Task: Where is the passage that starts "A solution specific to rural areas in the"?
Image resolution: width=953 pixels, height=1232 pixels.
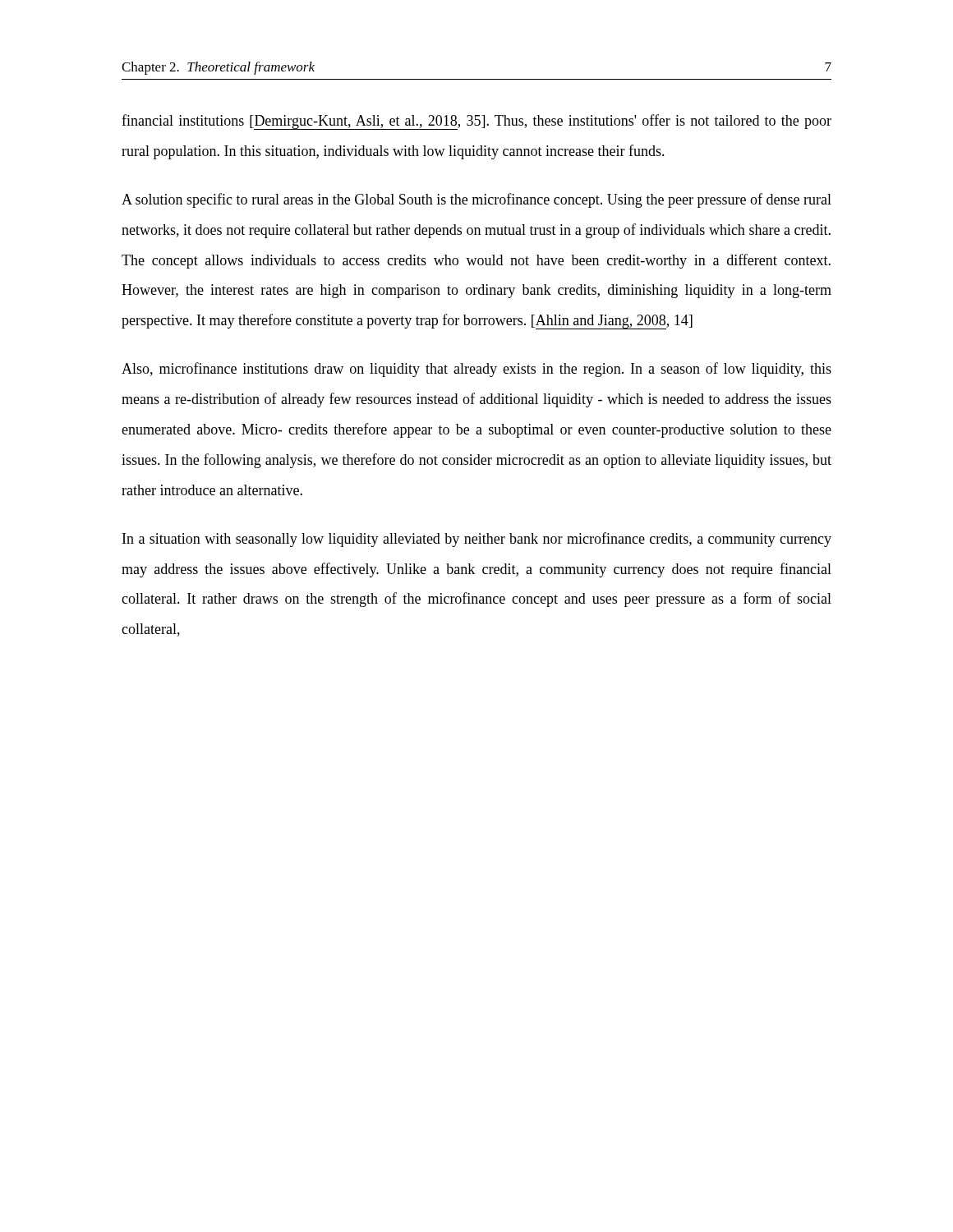Action: (x=476, y=260)
